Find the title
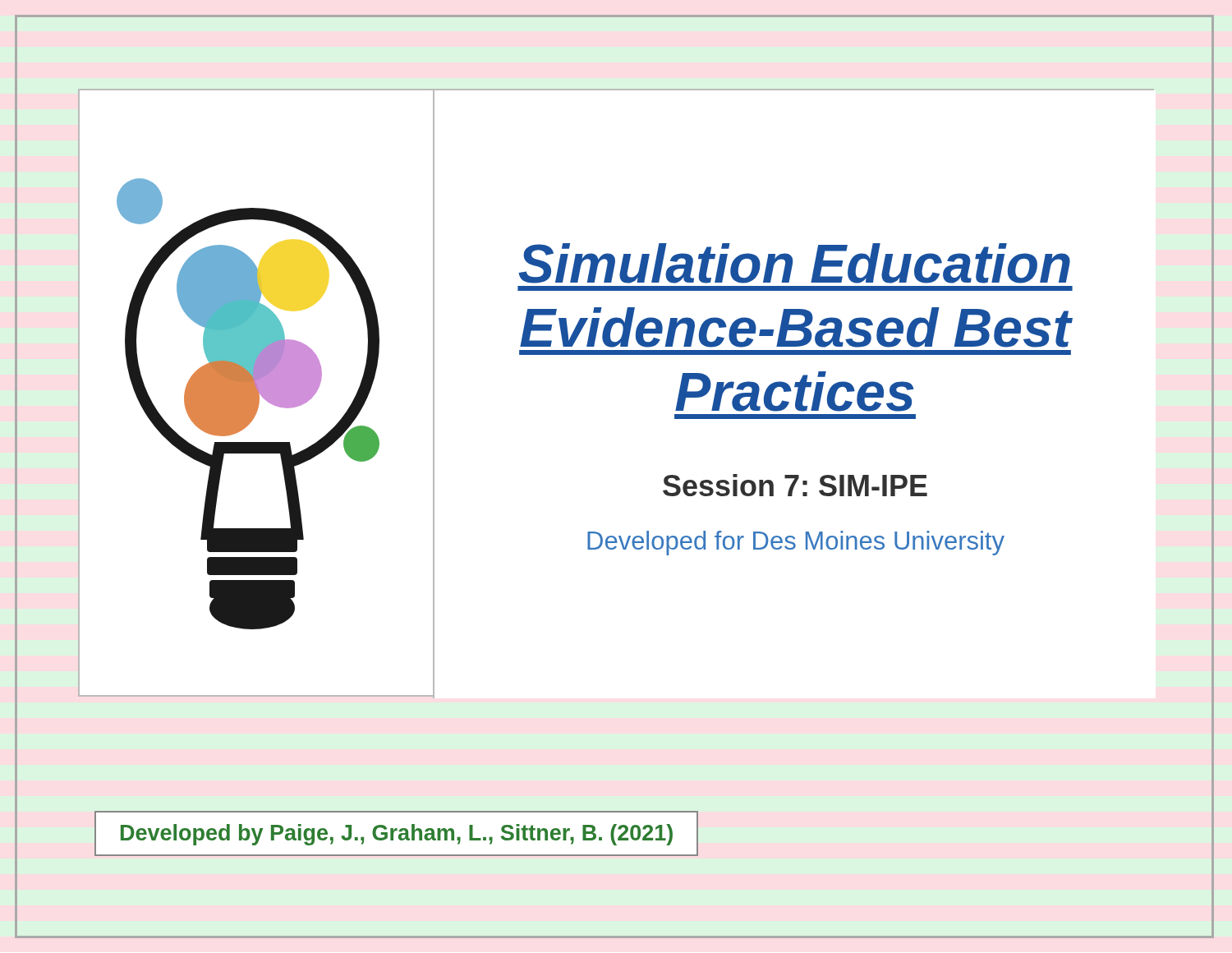This screenshot has height=953, width=1232. tap(795, 328)
